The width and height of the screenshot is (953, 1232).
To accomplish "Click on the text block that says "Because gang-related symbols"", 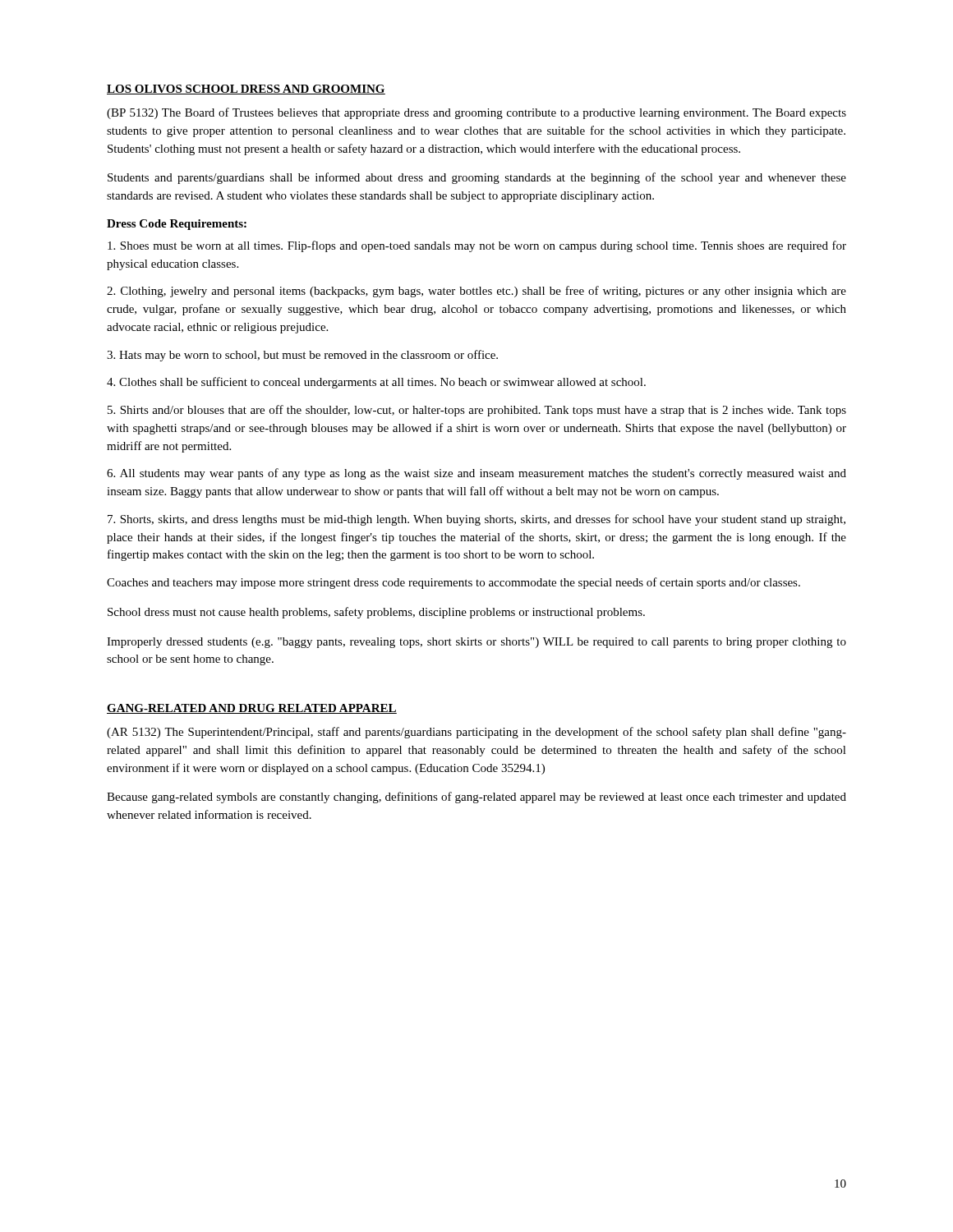I will click(476, 807).
